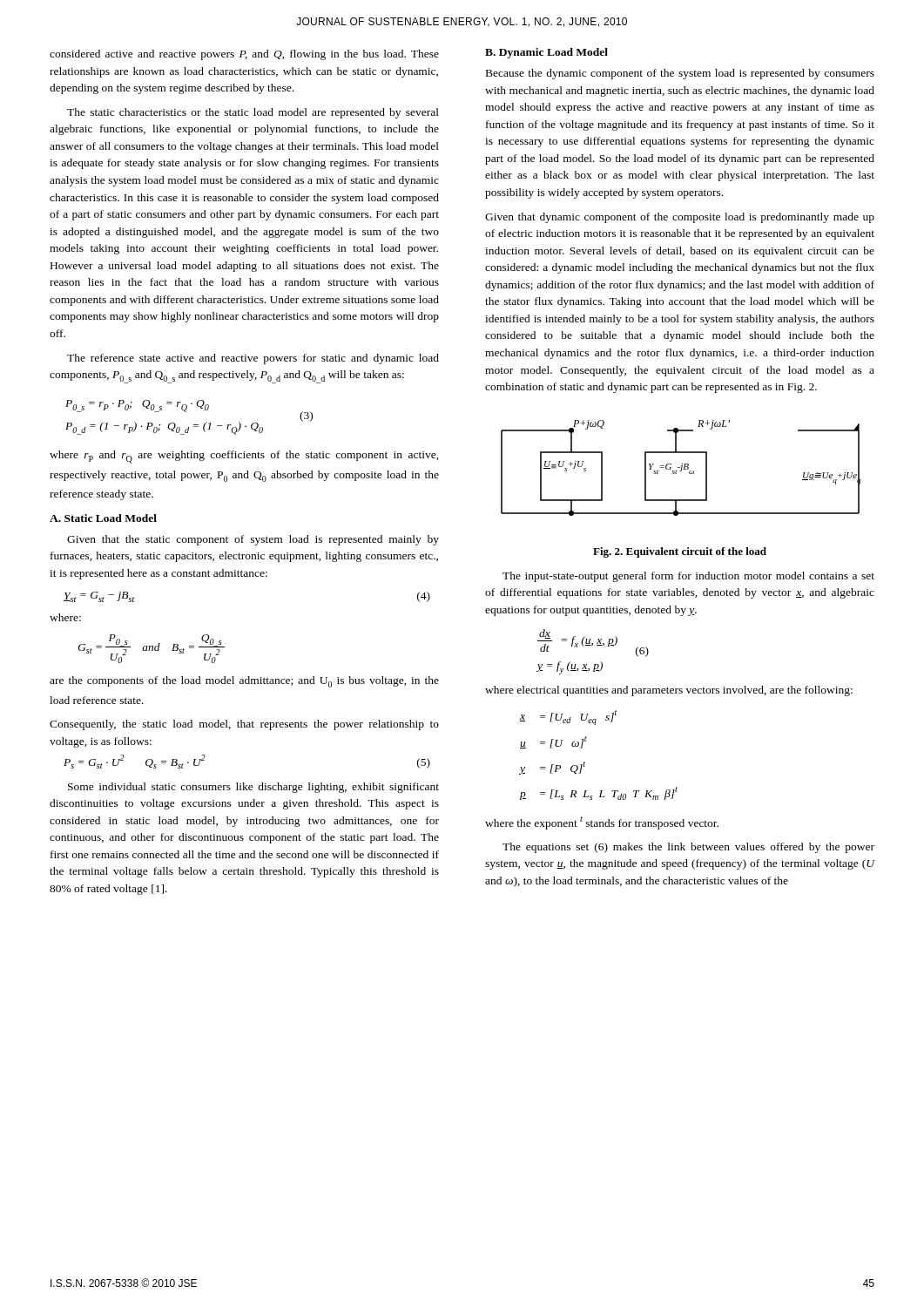This screenshot has width=924, height=1307.
Task: Find the text block with the text "where the exponent t stands for"
Action: pyautogui.click(x=680, y=851)
